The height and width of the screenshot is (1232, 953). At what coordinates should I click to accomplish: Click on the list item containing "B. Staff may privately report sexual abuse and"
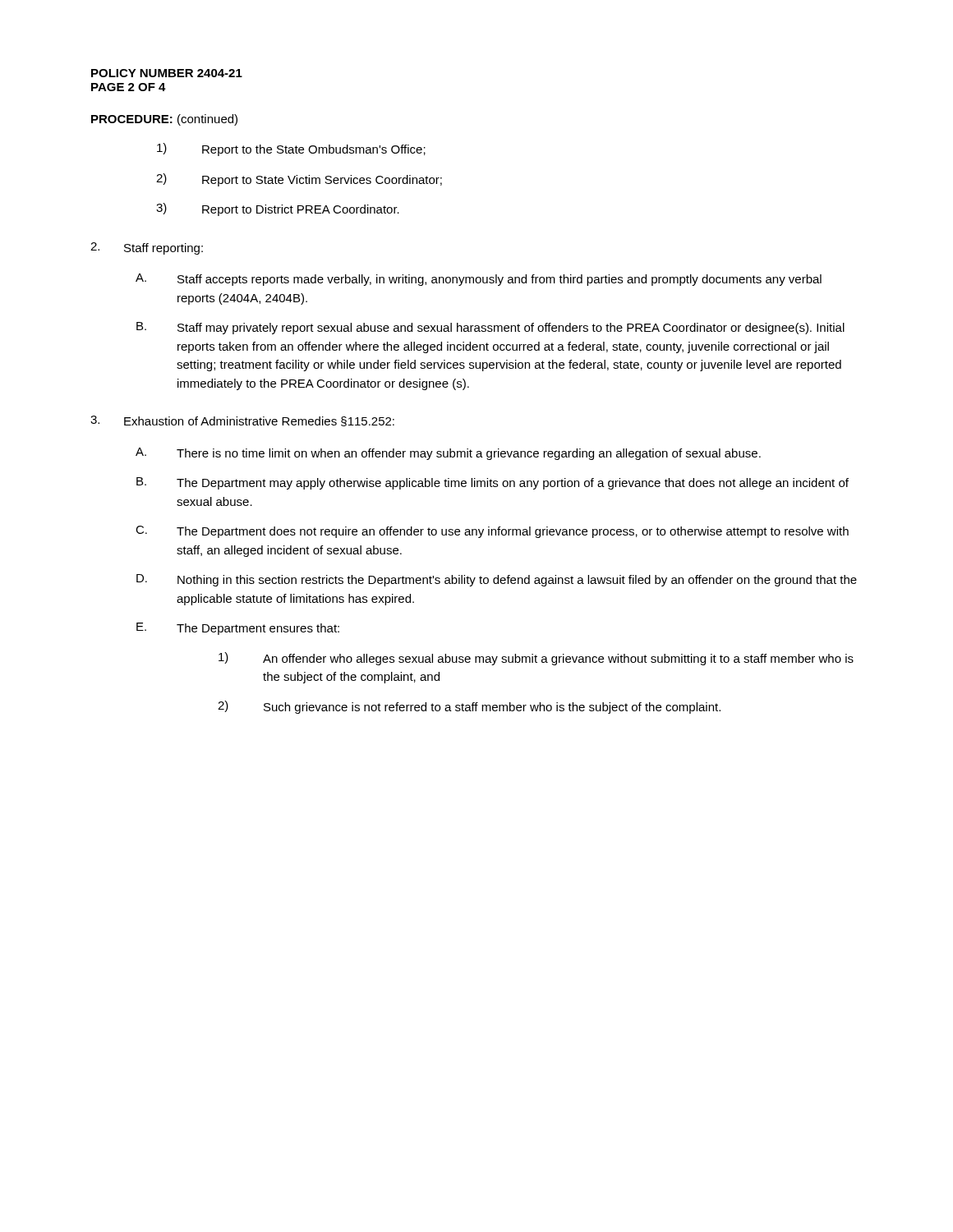pos(499,356)
